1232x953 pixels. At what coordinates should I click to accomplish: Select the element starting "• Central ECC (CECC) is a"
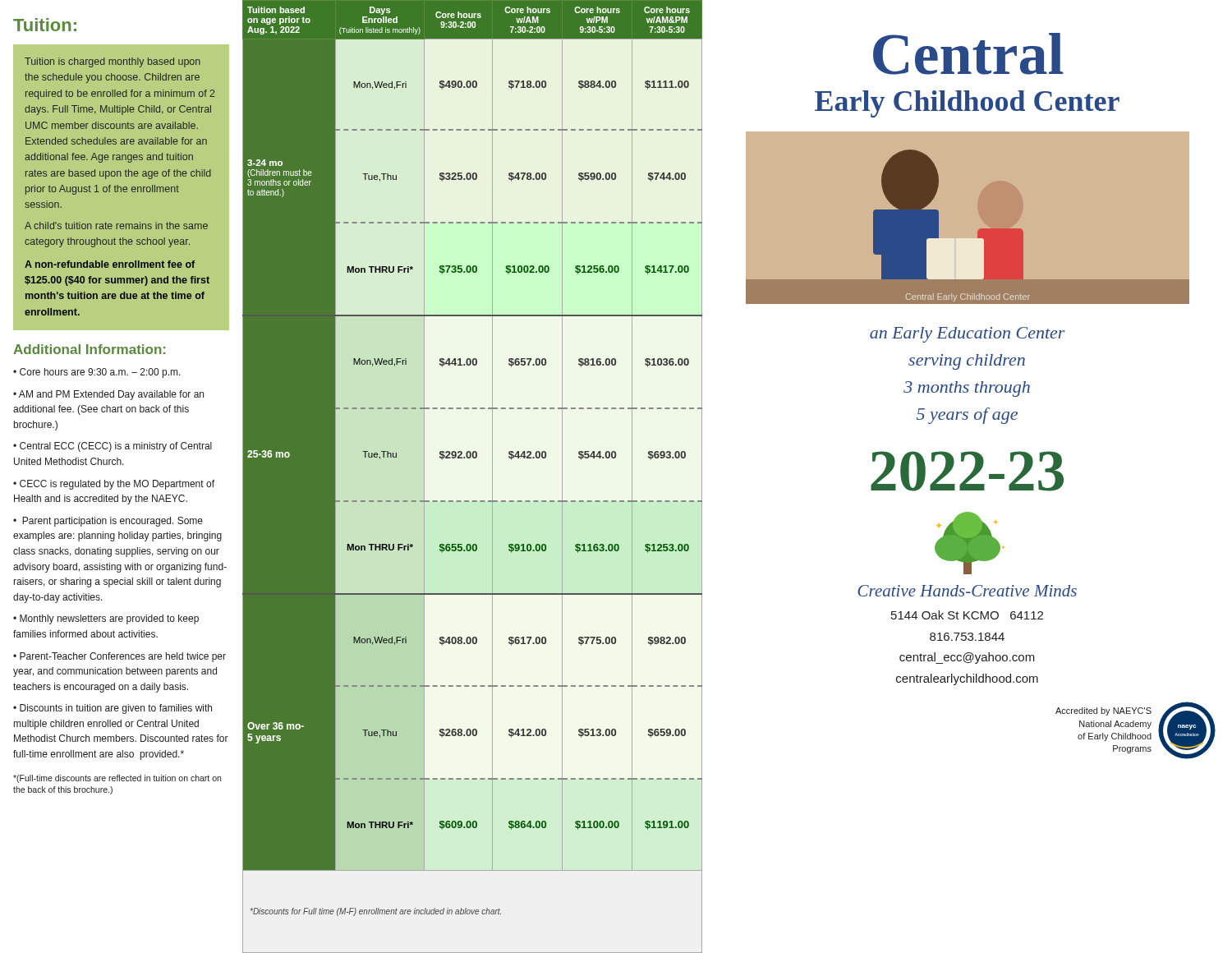click(x=121, y=454)
